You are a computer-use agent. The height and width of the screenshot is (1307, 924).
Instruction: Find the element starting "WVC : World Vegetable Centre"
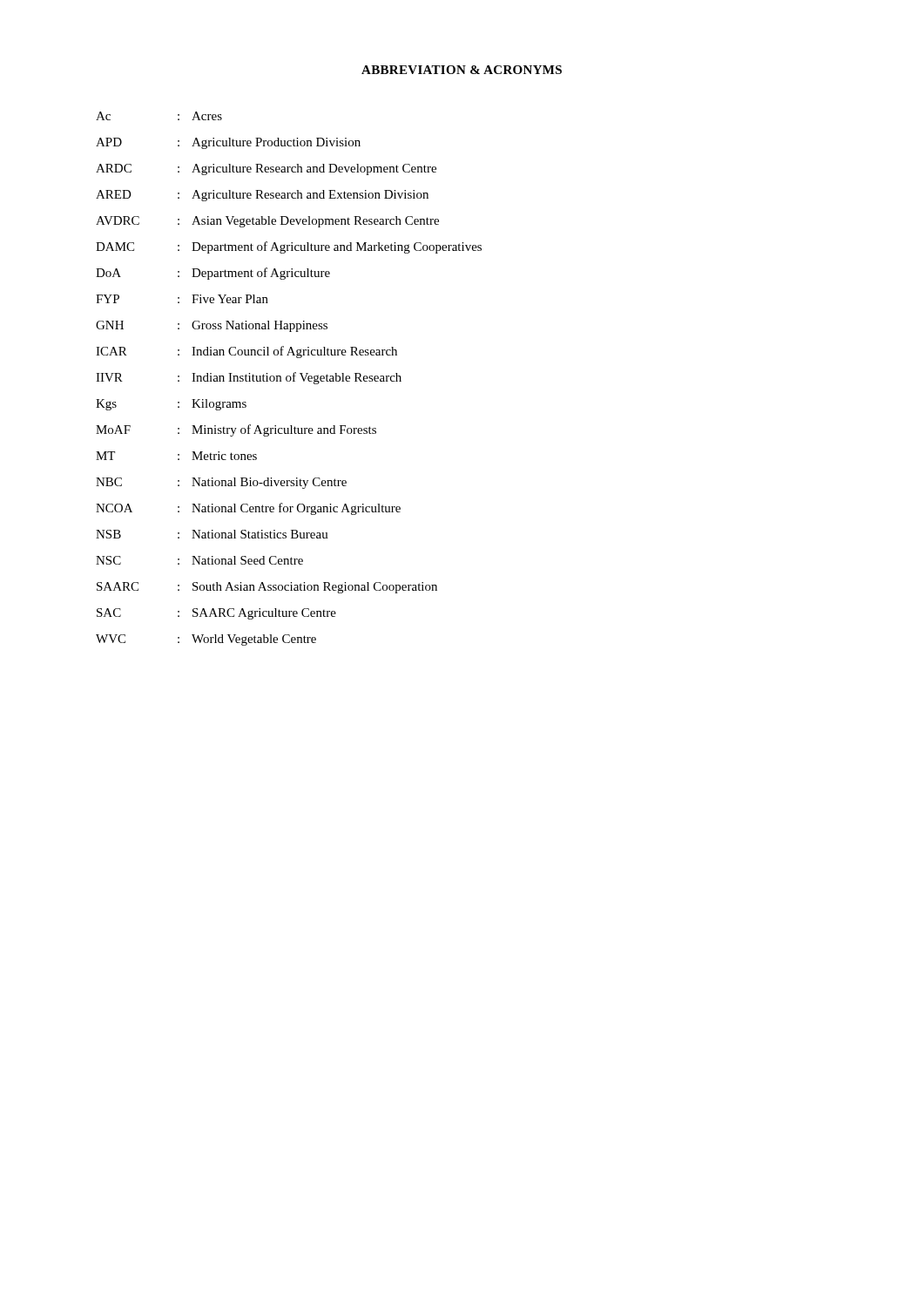206,640
